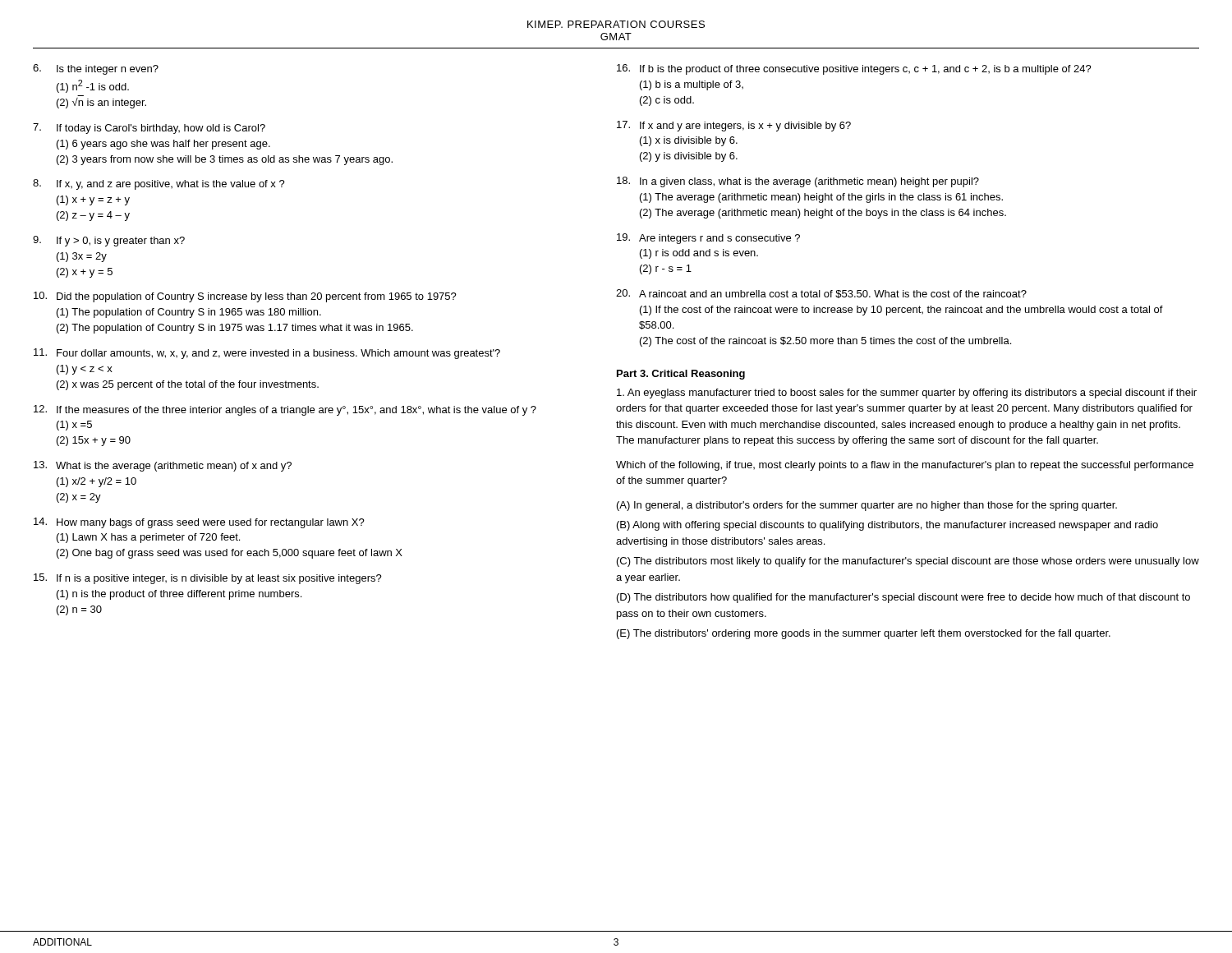Find the block on this page that starts "(A) In general,"

[867, 504]
